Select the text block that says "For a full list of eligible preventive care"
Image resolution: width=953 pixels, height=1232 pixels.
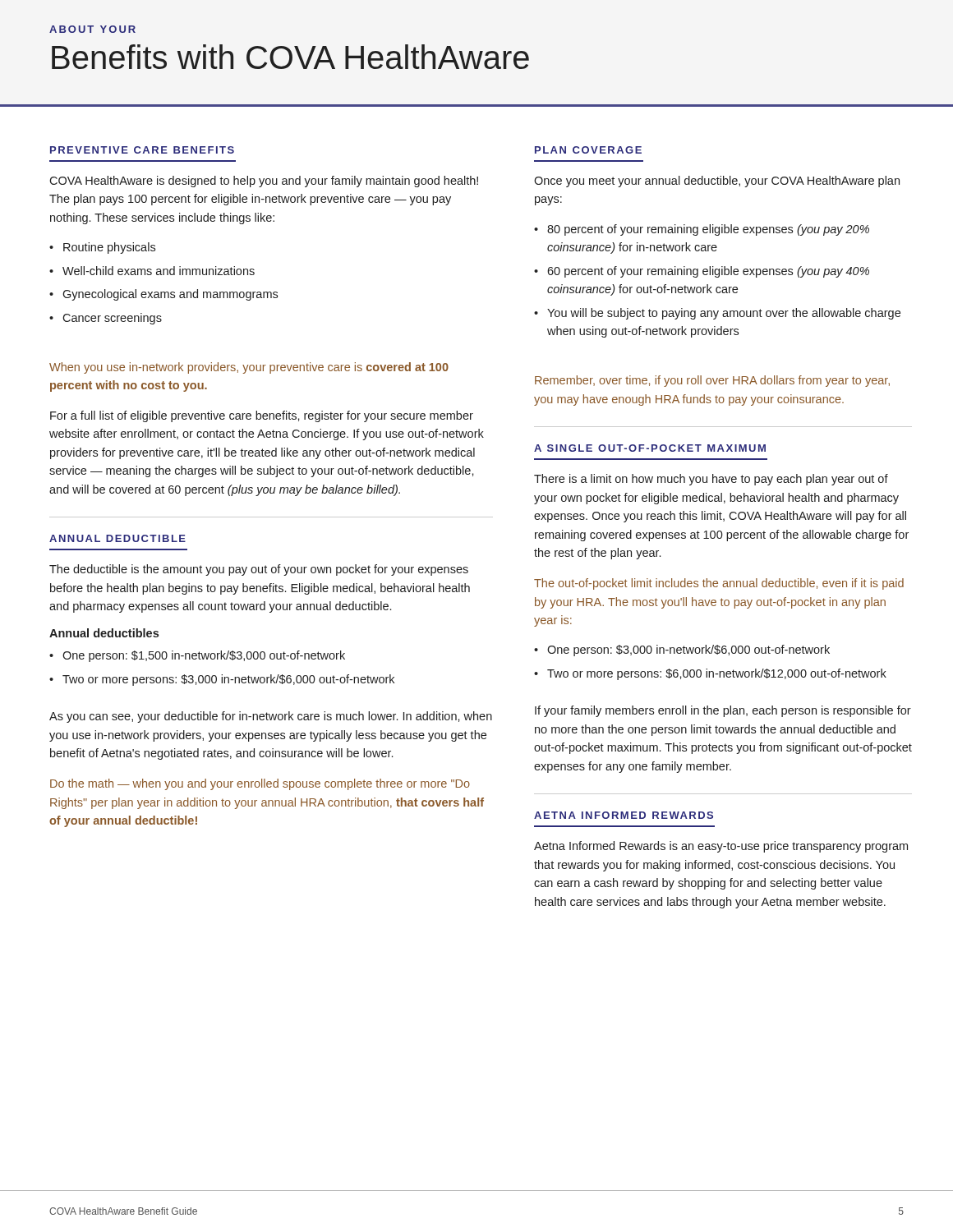pos(271,452)
